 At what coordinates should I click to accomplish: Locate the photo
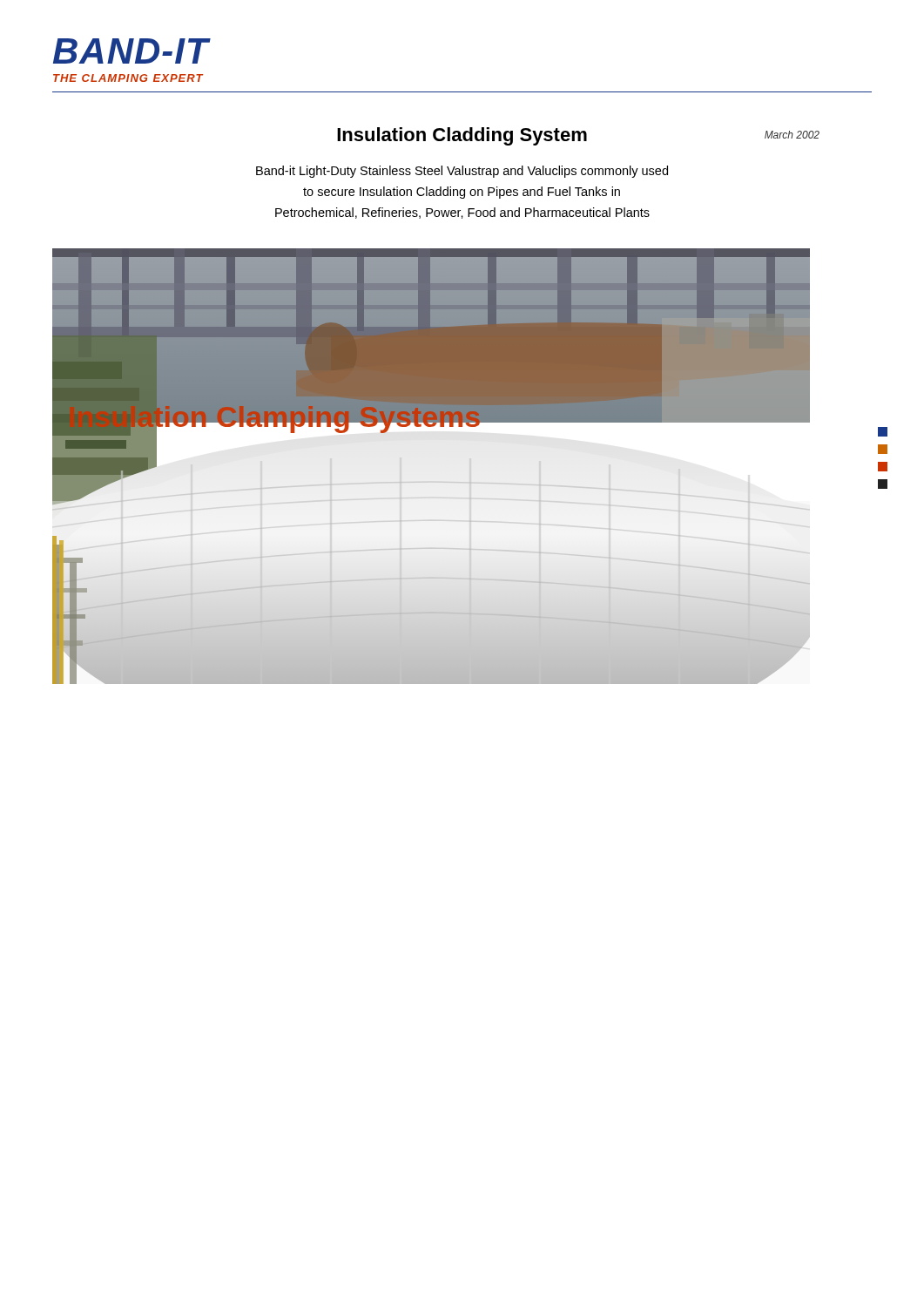[431, 466]
